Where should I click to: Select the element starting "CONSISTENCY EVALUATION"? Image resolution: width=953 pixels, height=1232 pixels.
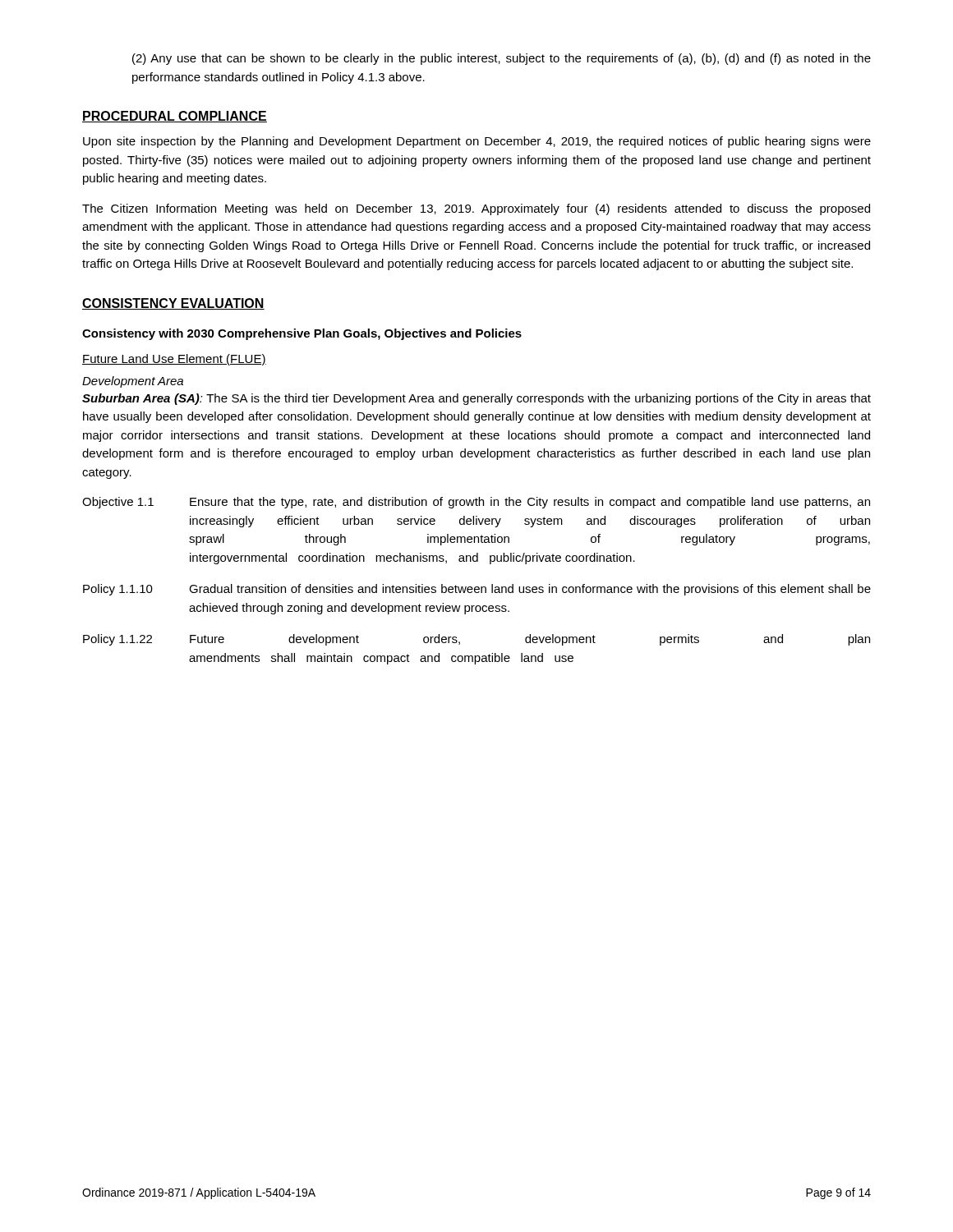tap(173, 303)
